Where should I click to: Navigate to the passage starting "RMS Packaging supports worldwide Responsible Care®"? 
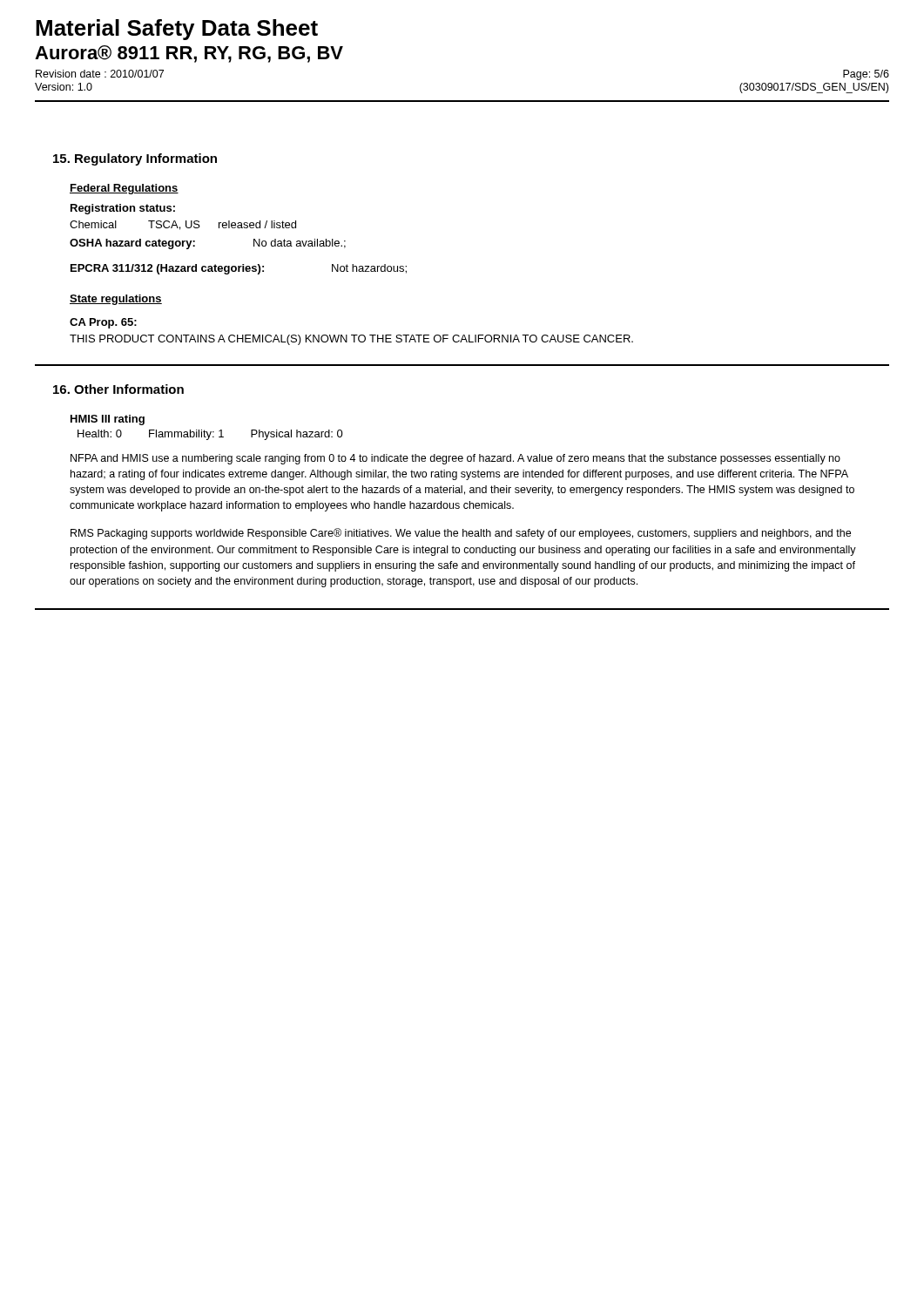click(463, 557)
